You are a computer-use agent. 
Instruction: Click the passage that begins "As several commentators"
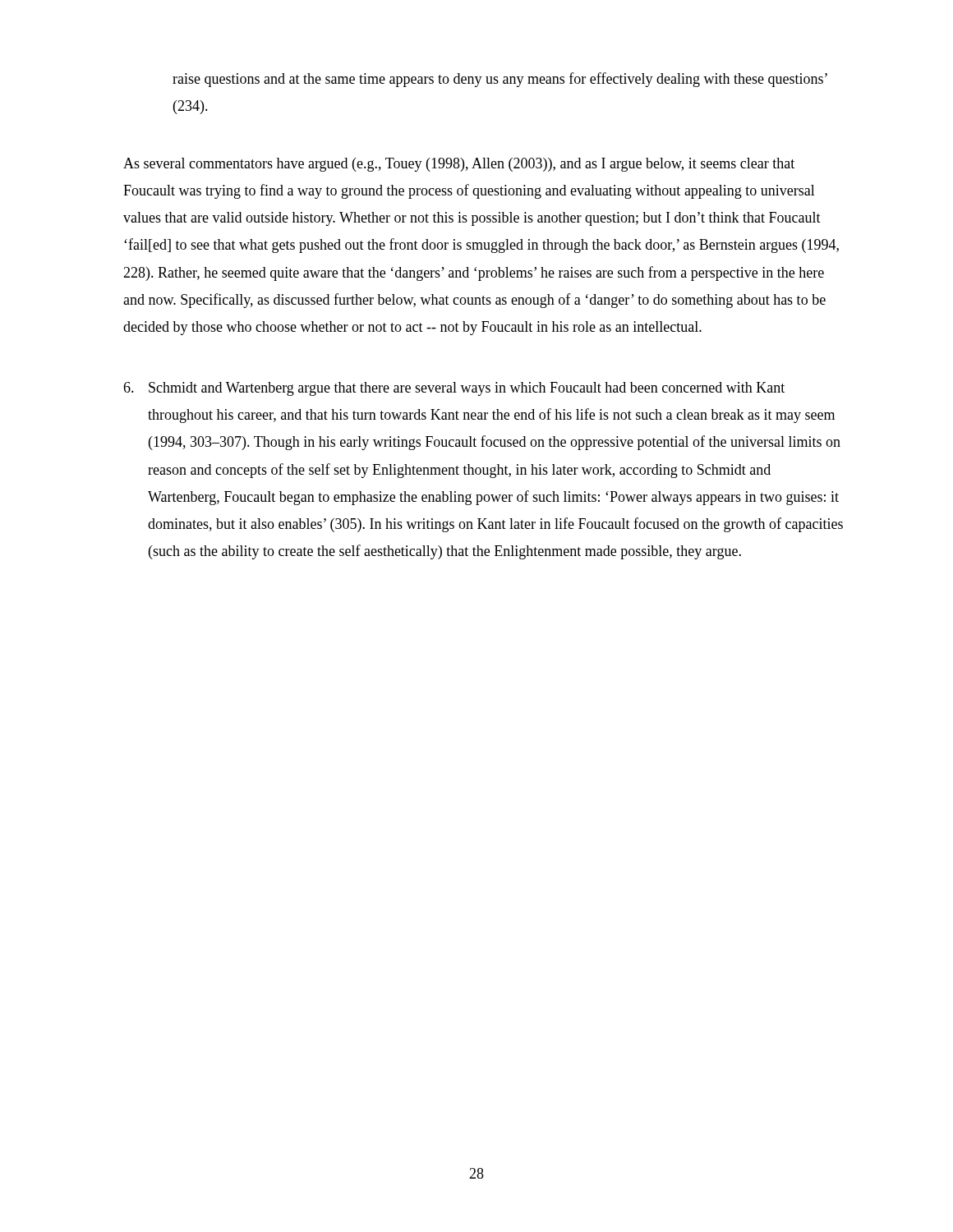tap(485, 246)
